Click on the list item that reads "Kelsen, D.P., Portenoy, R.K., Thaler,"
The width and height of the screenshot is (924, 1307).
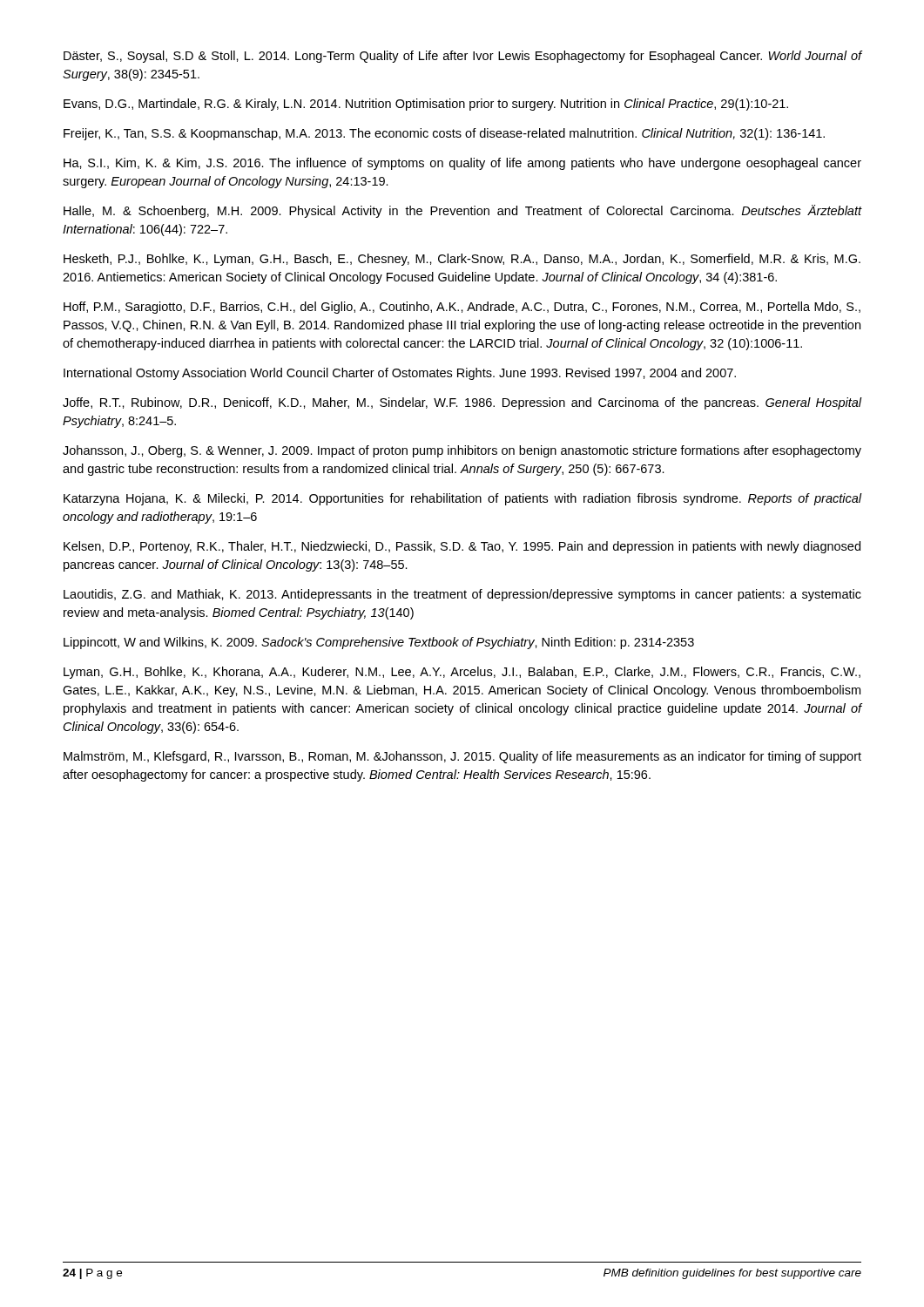(x=462, y=556)
